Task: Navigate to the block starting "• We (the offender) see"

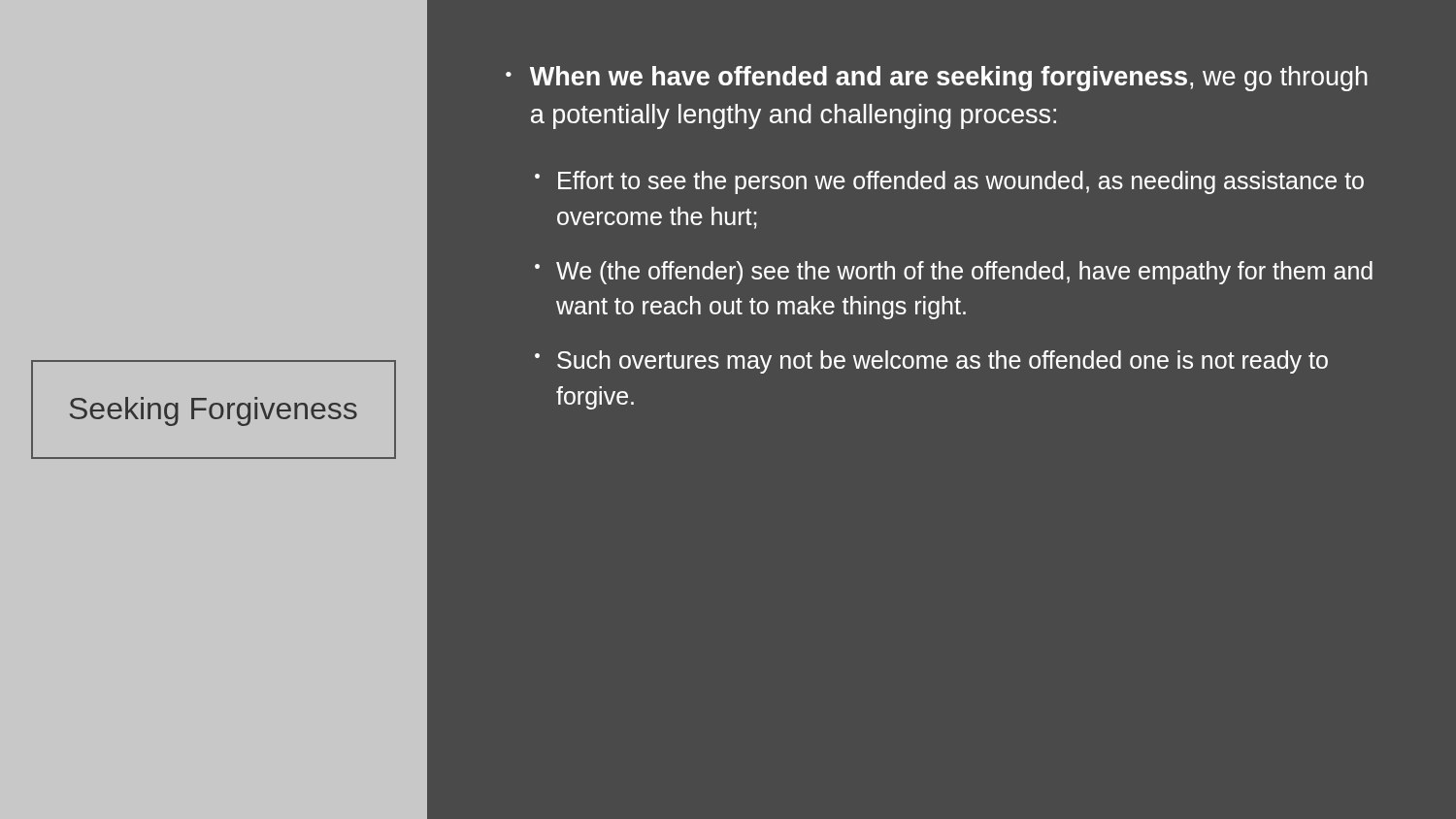Action: [961, 288]
